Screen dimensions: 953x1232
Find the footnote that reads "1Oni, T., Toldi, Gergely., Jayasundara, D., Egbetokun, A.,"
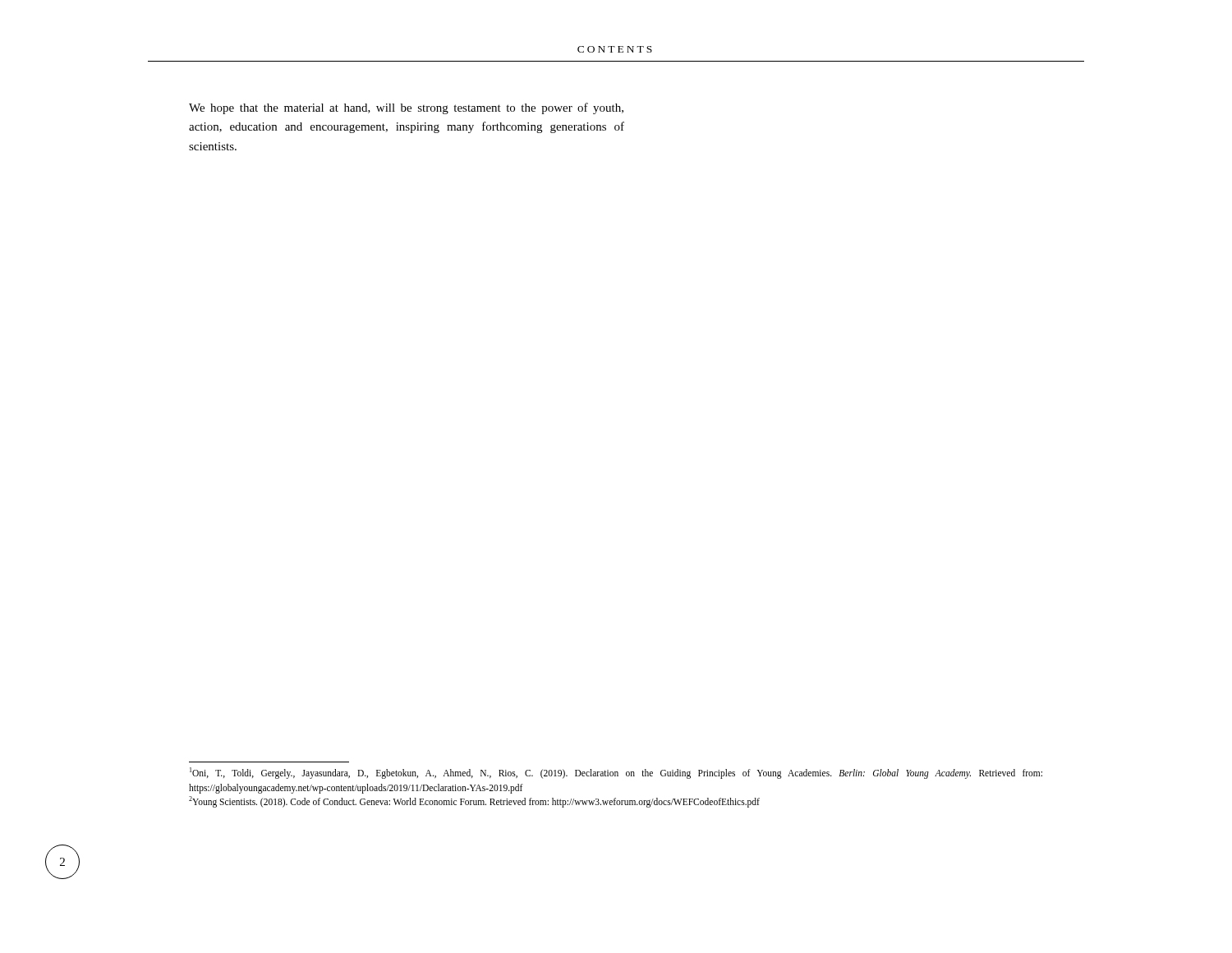pyautogui.click(x=616, y=786)
